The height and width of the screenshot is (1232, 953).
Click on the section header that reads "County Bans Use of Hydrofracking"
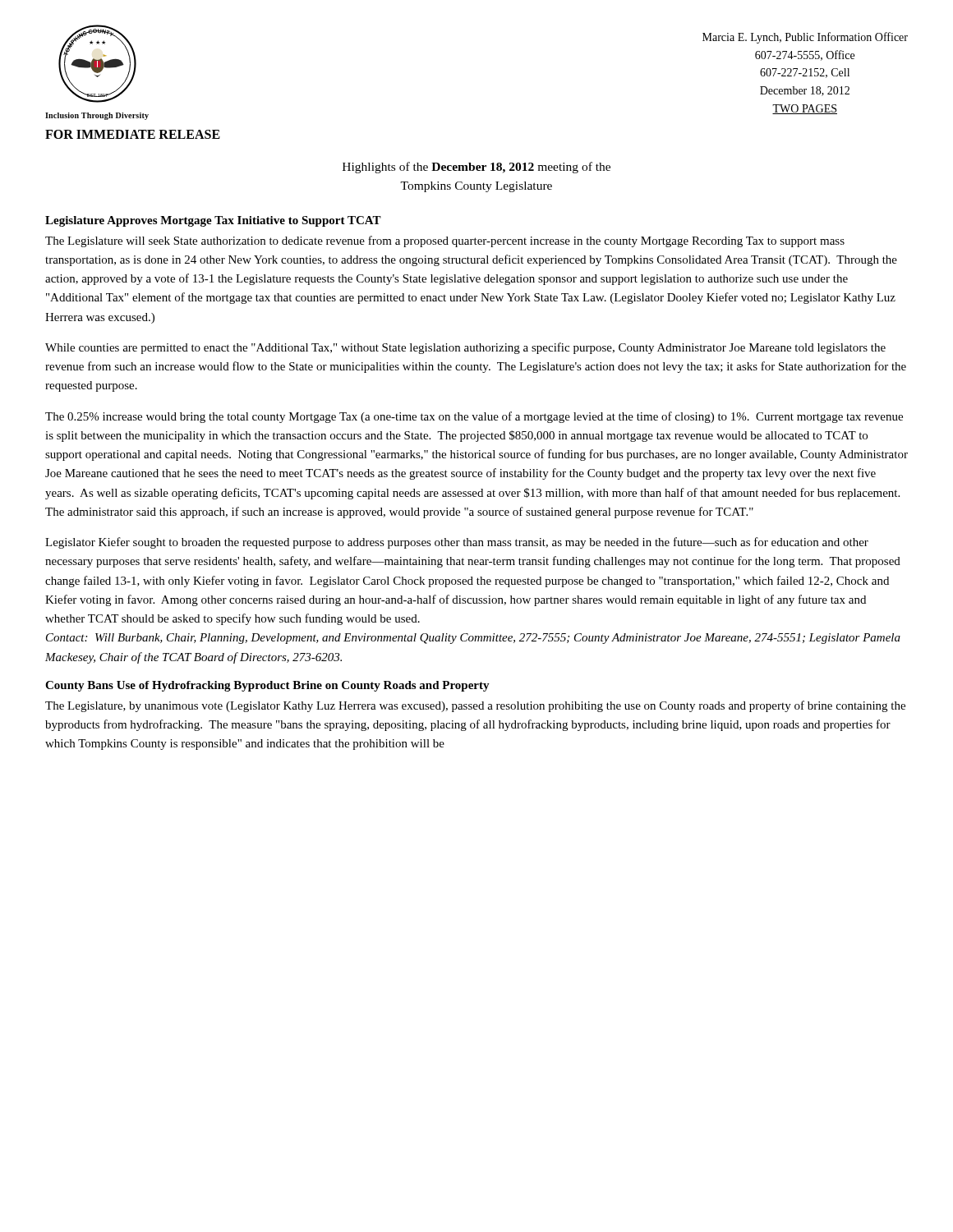[x=267, y=685]
